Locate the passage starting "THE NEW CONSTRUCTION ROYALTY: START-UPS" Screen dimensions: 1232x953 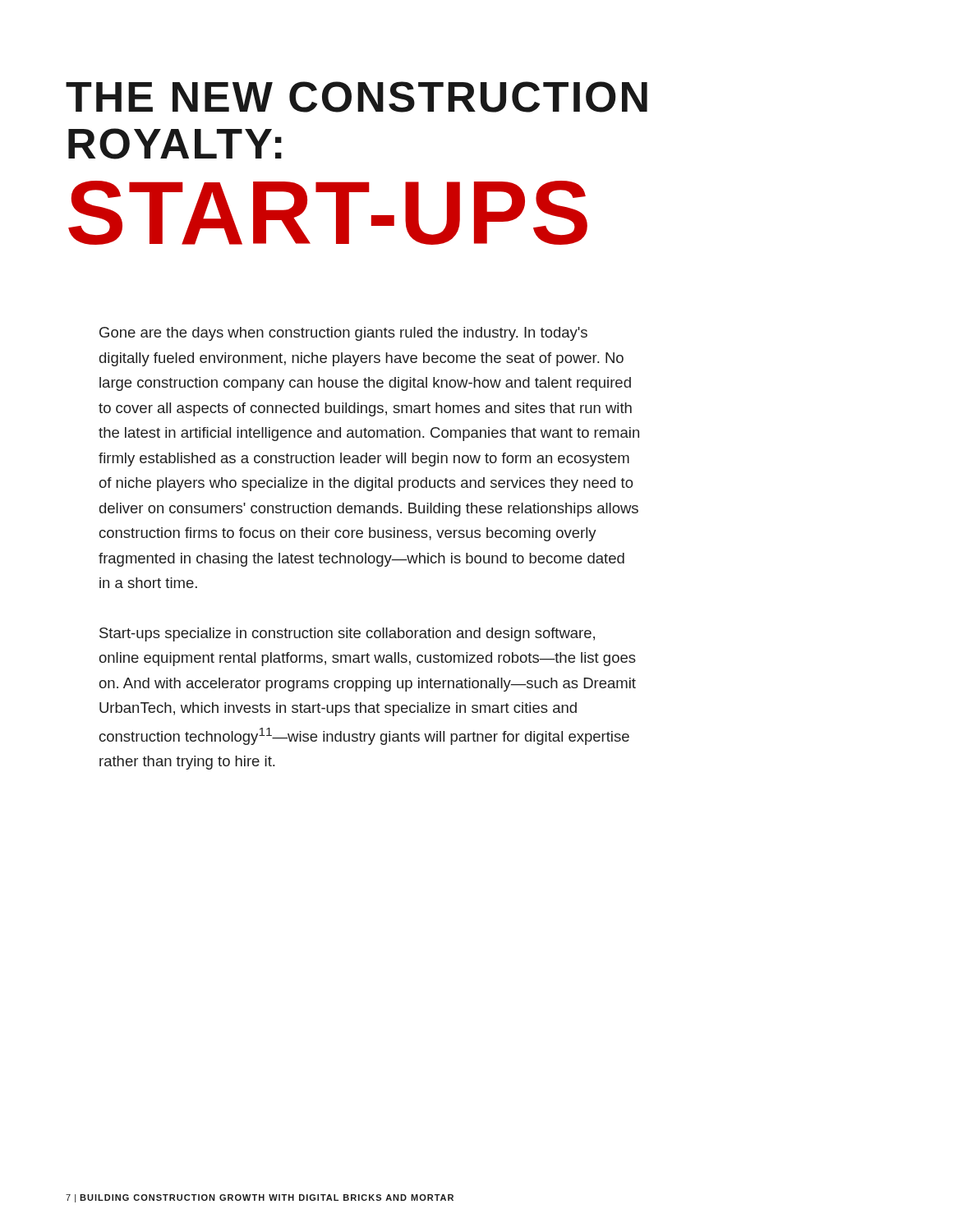(419, 166)
